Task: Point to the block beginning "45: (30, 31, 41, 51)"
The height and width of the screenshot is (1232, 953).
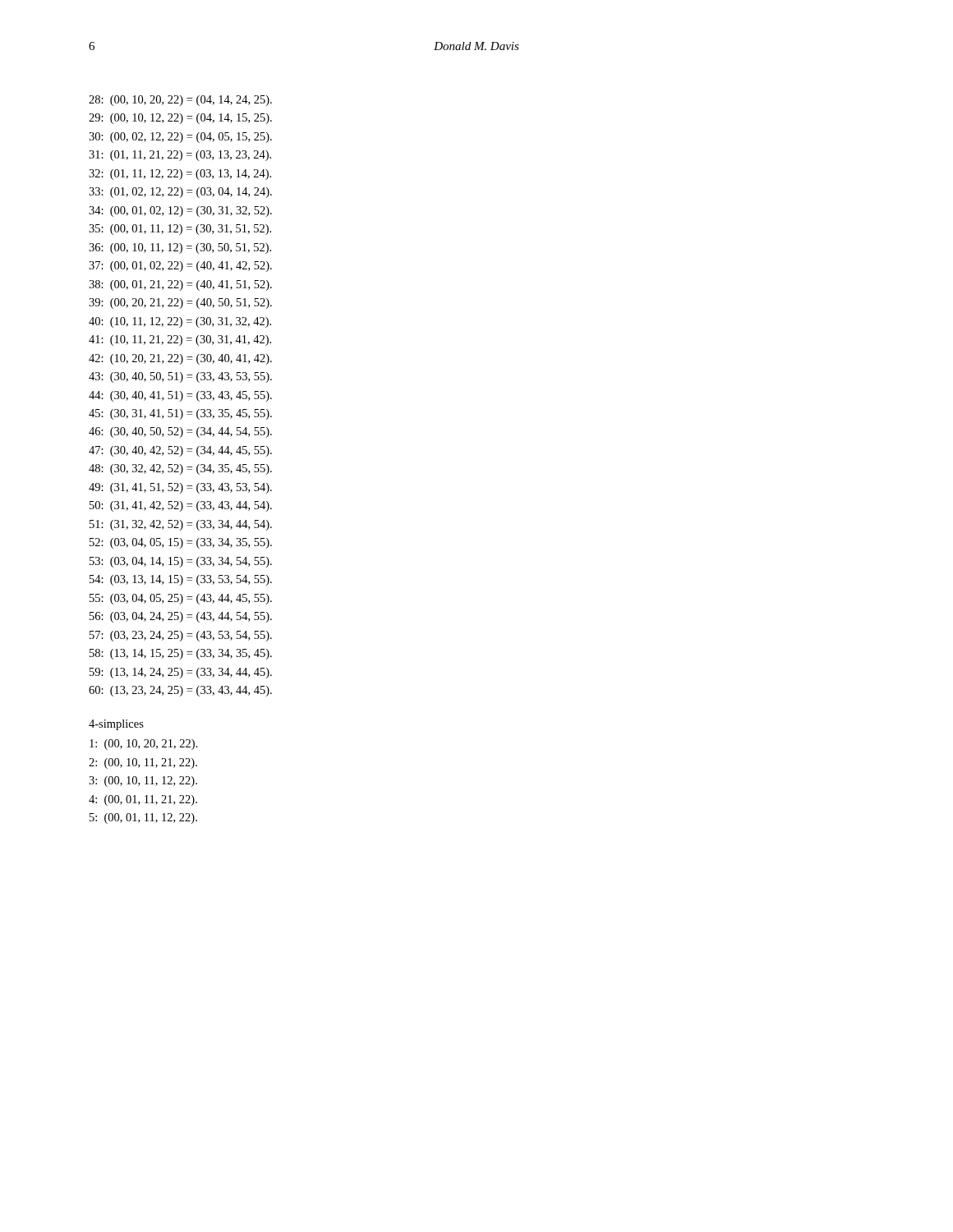Action: pos(181,413)
